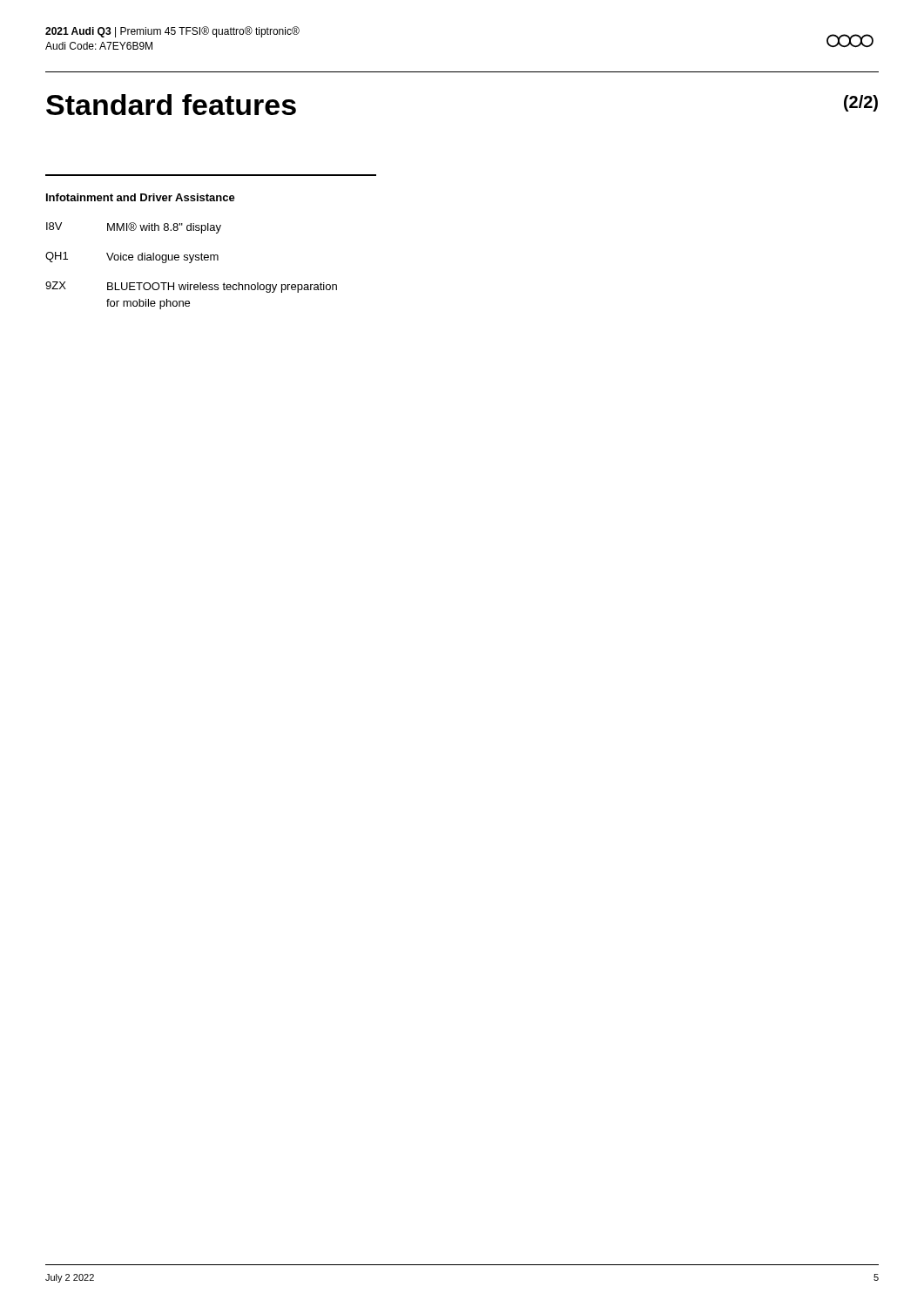Locate the text "I8V MMI® with 8.8" display"

point(133,227)
